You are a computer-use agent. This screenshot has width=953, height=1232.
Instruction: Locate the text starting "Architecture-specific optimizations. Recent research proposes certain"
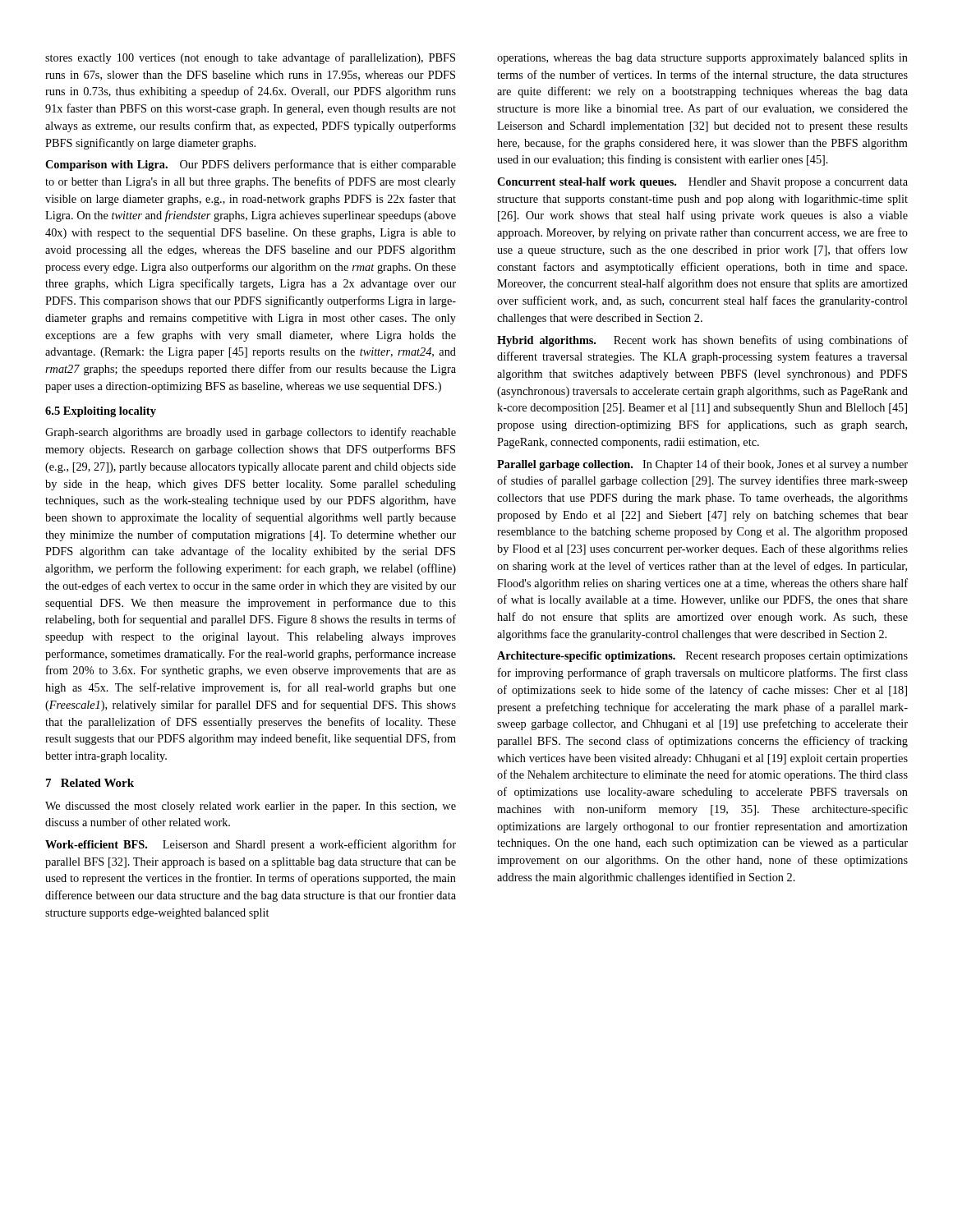(702, 767)
